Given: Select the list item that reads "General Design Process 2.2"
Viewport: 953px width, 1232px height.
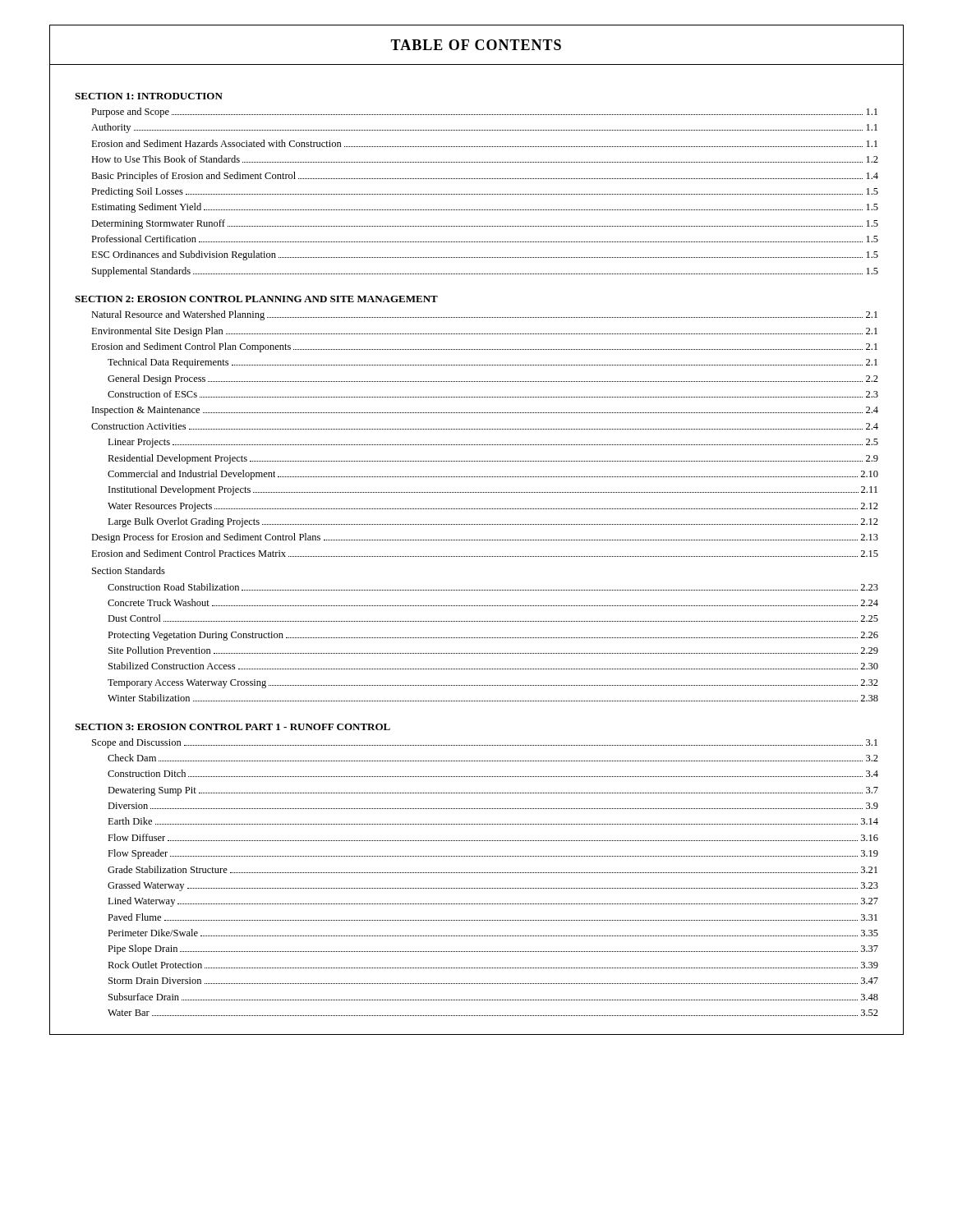Looking at the screenshot, I should click(493, 379).
